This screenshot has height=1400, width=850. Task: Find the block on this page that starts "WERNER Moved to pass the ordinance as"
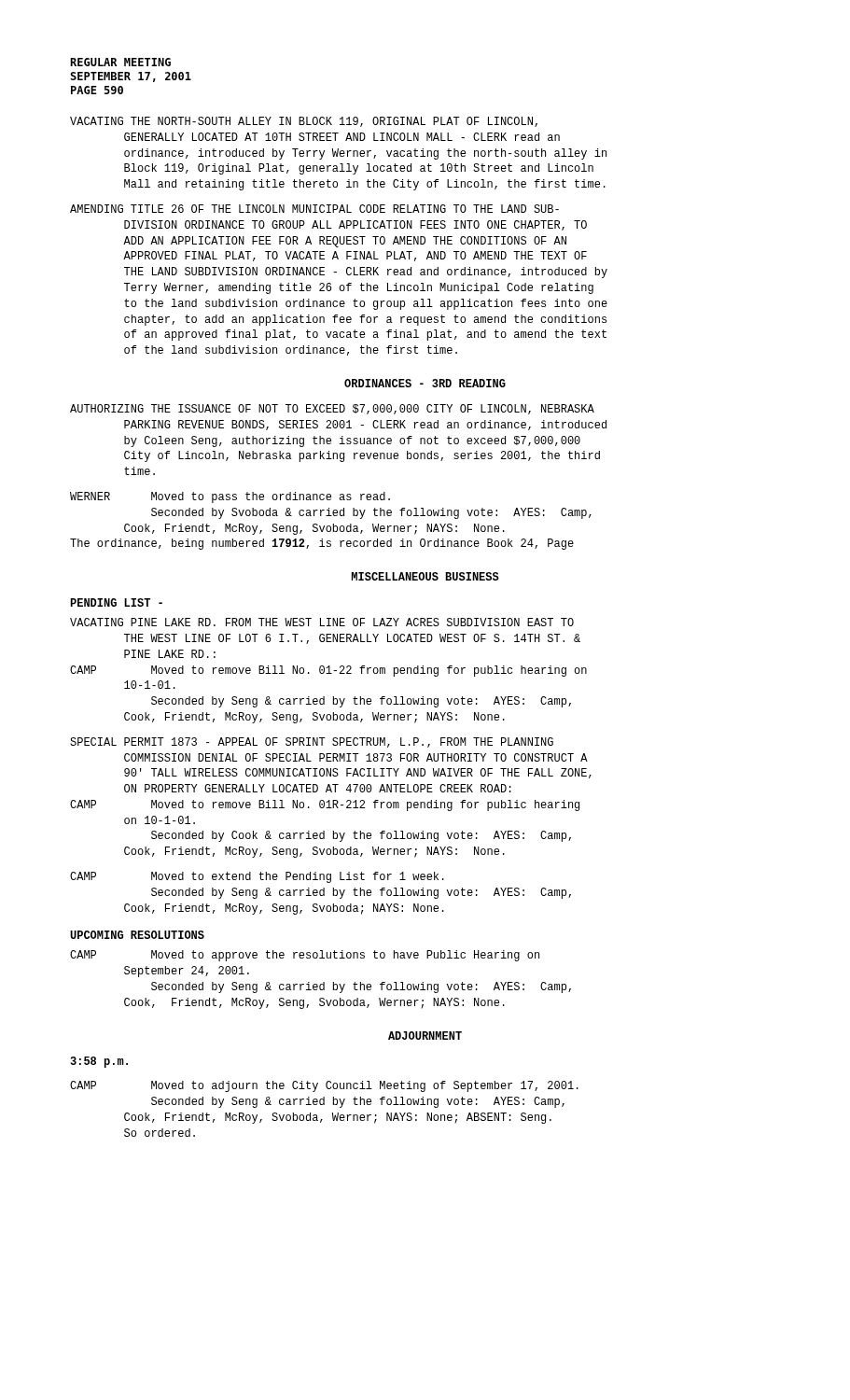(x=332, y=521)
